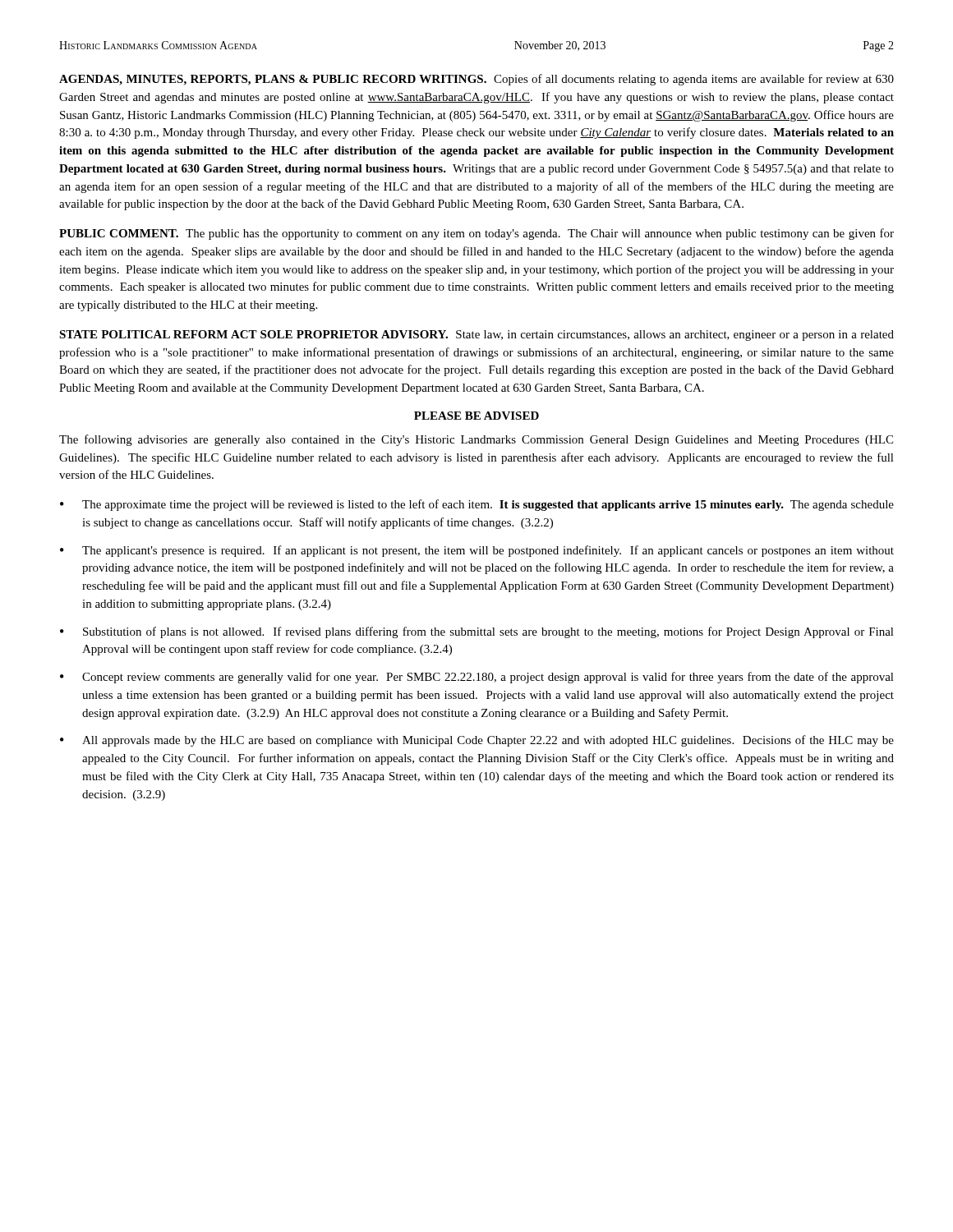The height and width of the screenshot is (1232, 953).
Task: Click on the text block with the text "The following advisories are generally also contained"
Action: 476,457
